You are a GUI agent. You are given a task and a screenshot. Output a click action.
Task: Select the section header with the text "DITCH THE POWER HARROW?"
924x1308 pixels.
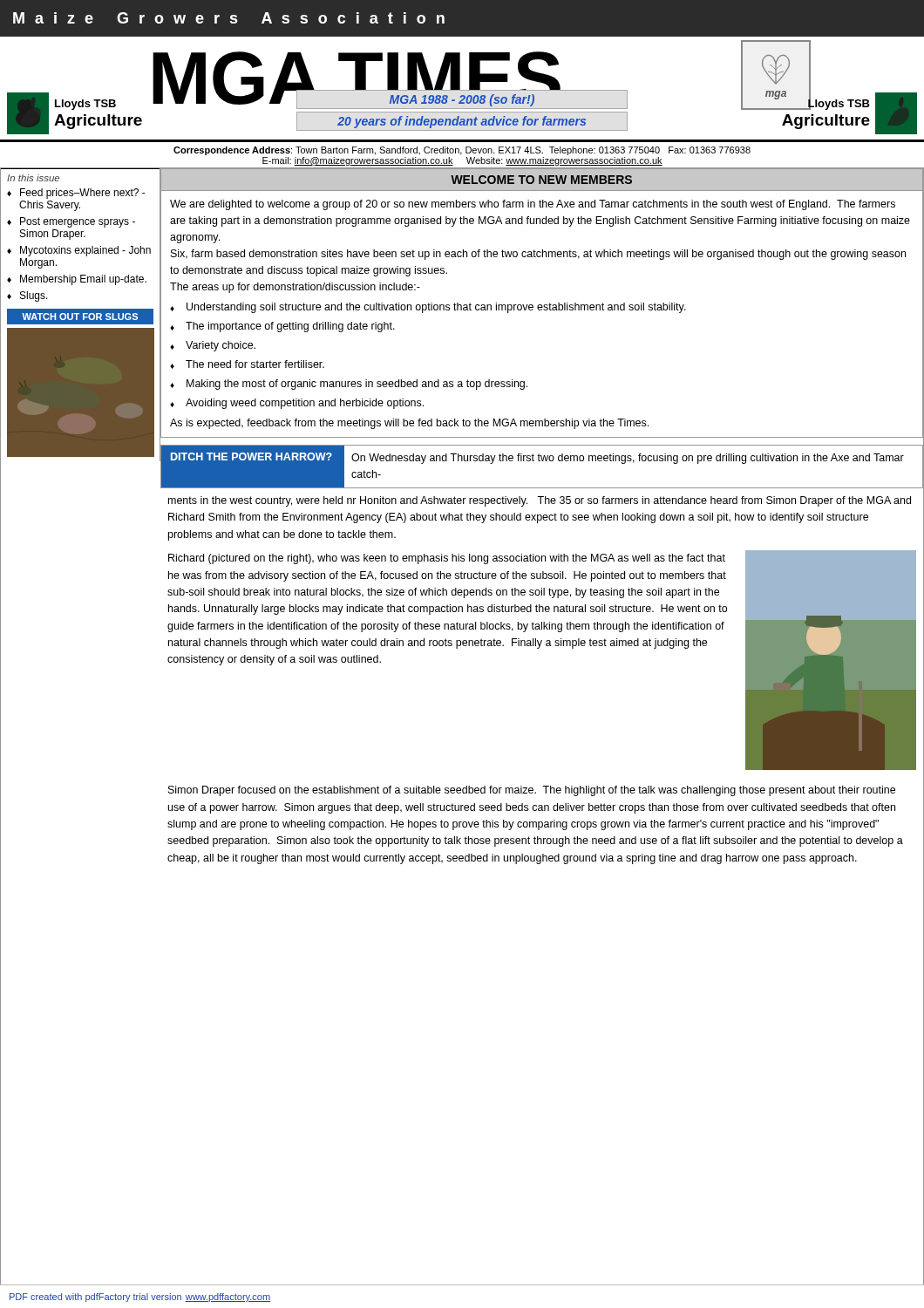click(251, 457)
